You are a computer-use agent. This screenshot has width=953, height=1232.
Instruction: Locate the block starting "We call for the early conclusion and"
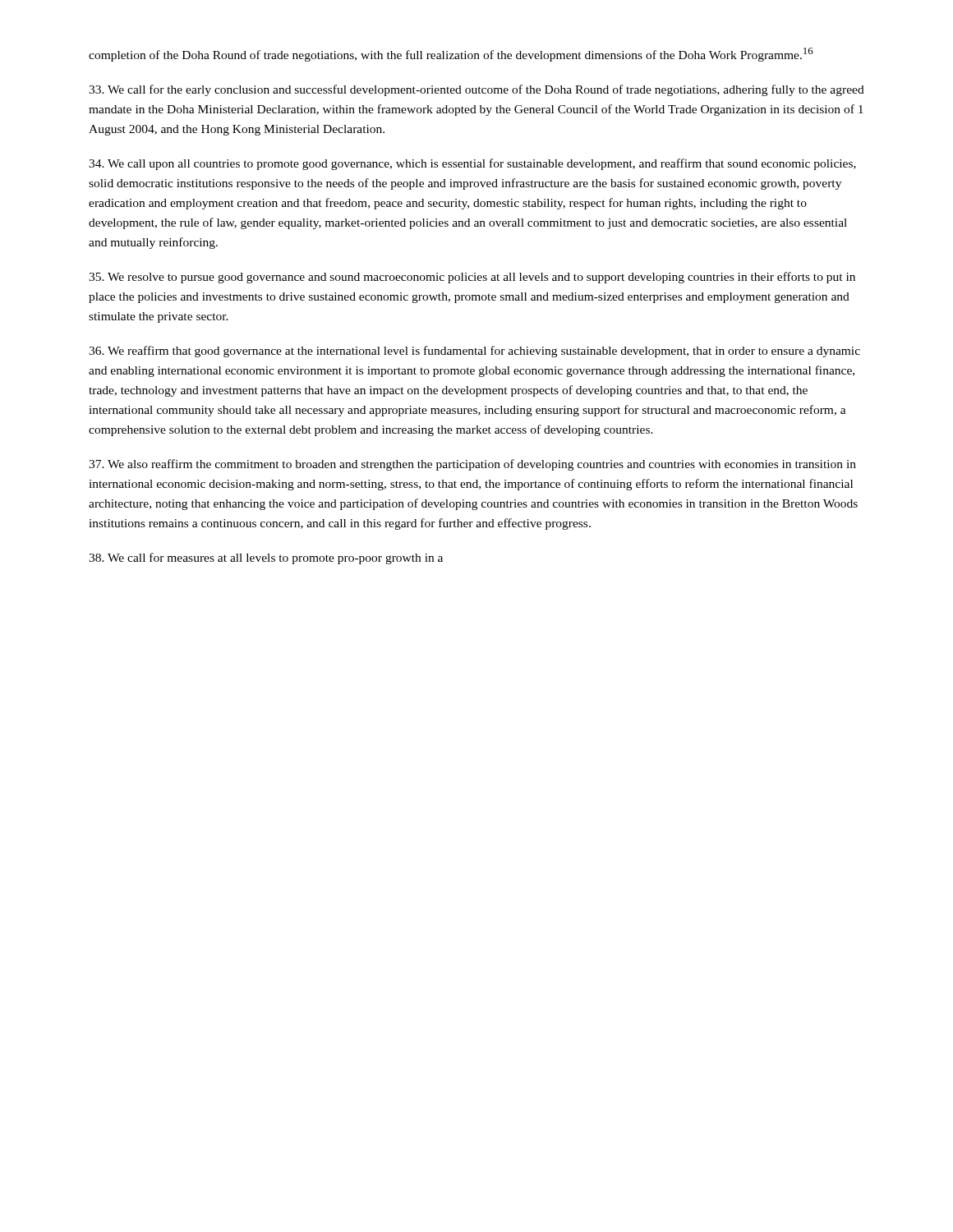[x=476, y=109]
